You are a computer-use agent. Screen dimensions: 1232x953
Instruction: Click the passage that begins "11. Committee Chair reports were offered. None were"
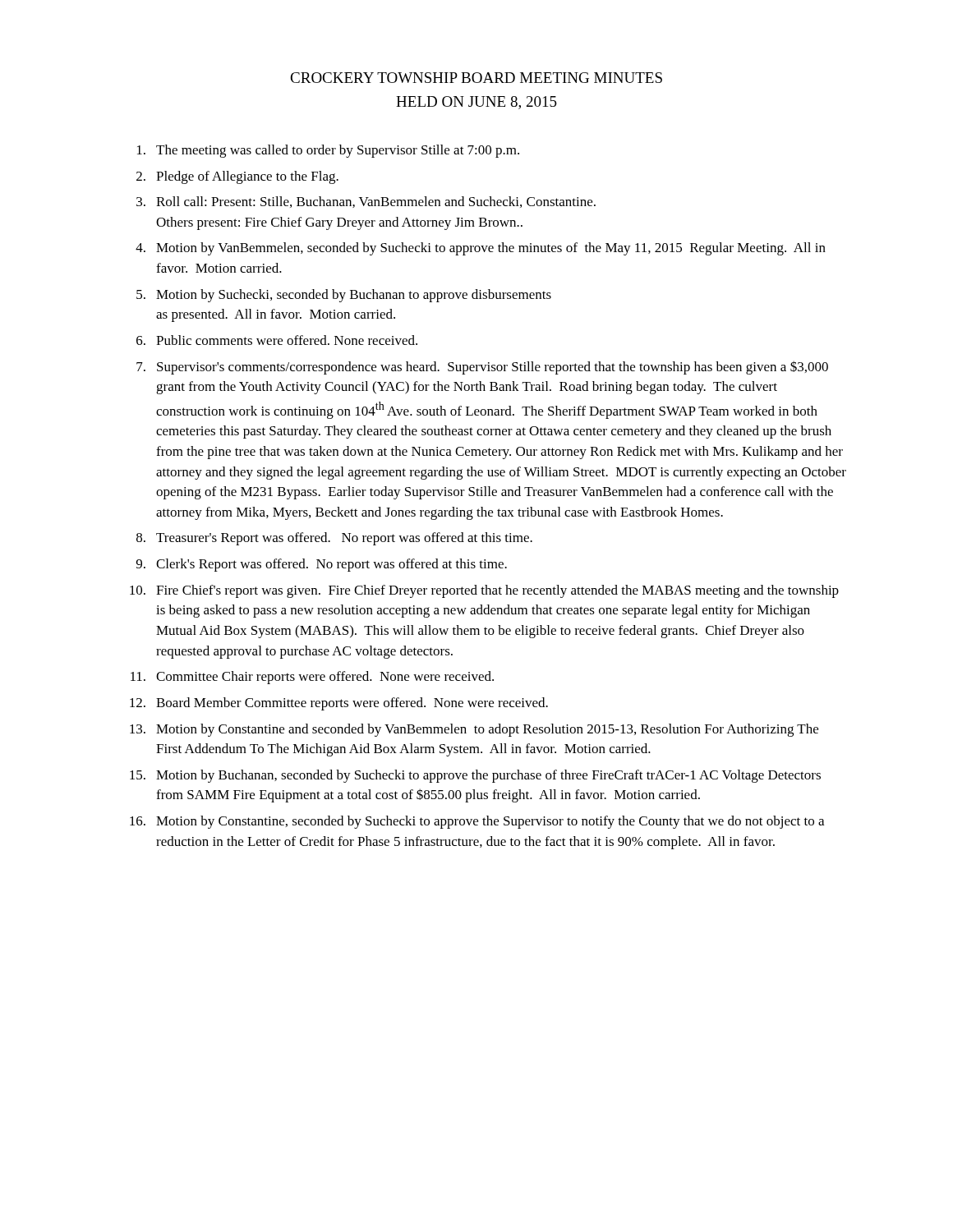point(476,677)
